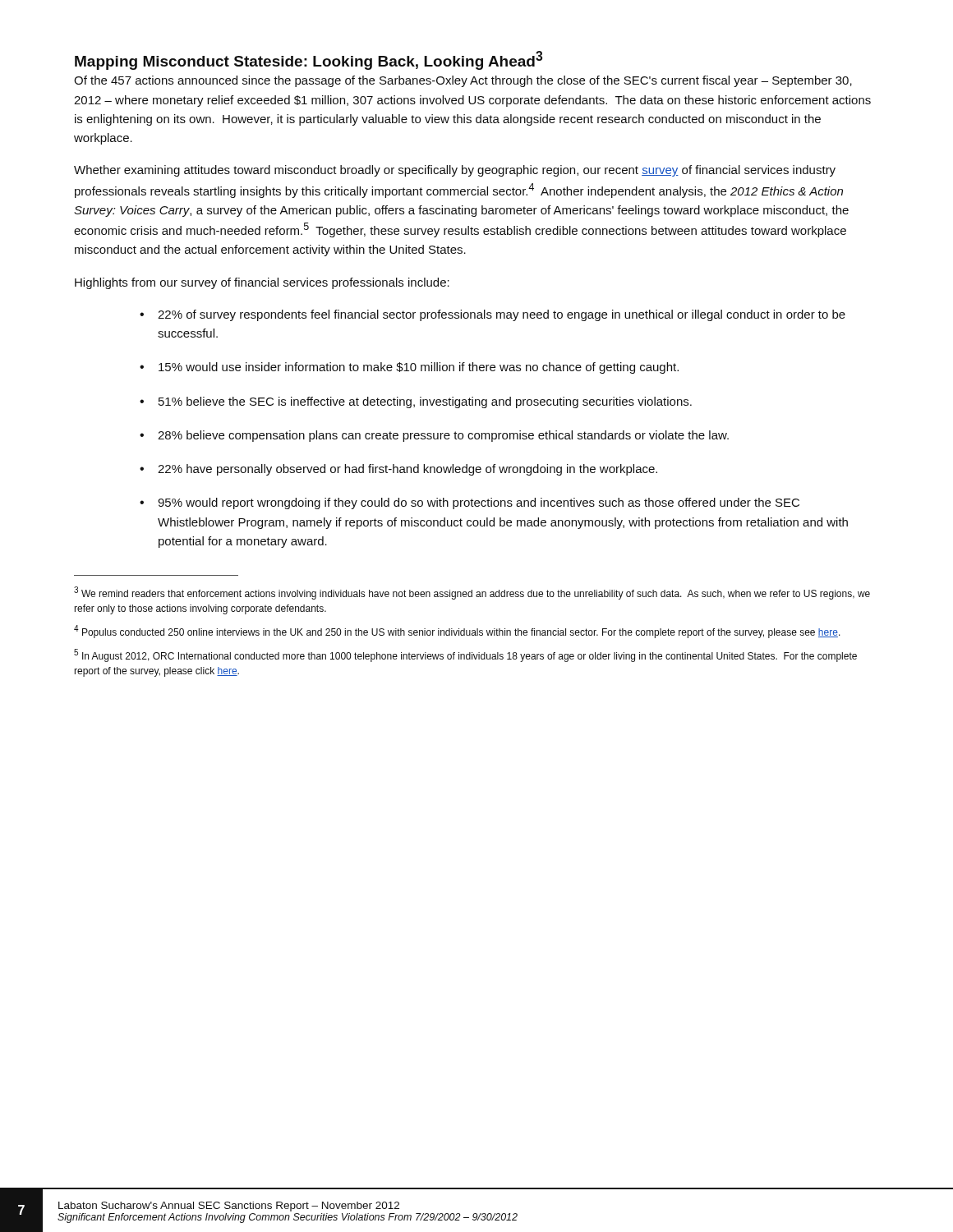Point to the passage starting "Whether examining attitudes toward misconduct"

(461, 210)
